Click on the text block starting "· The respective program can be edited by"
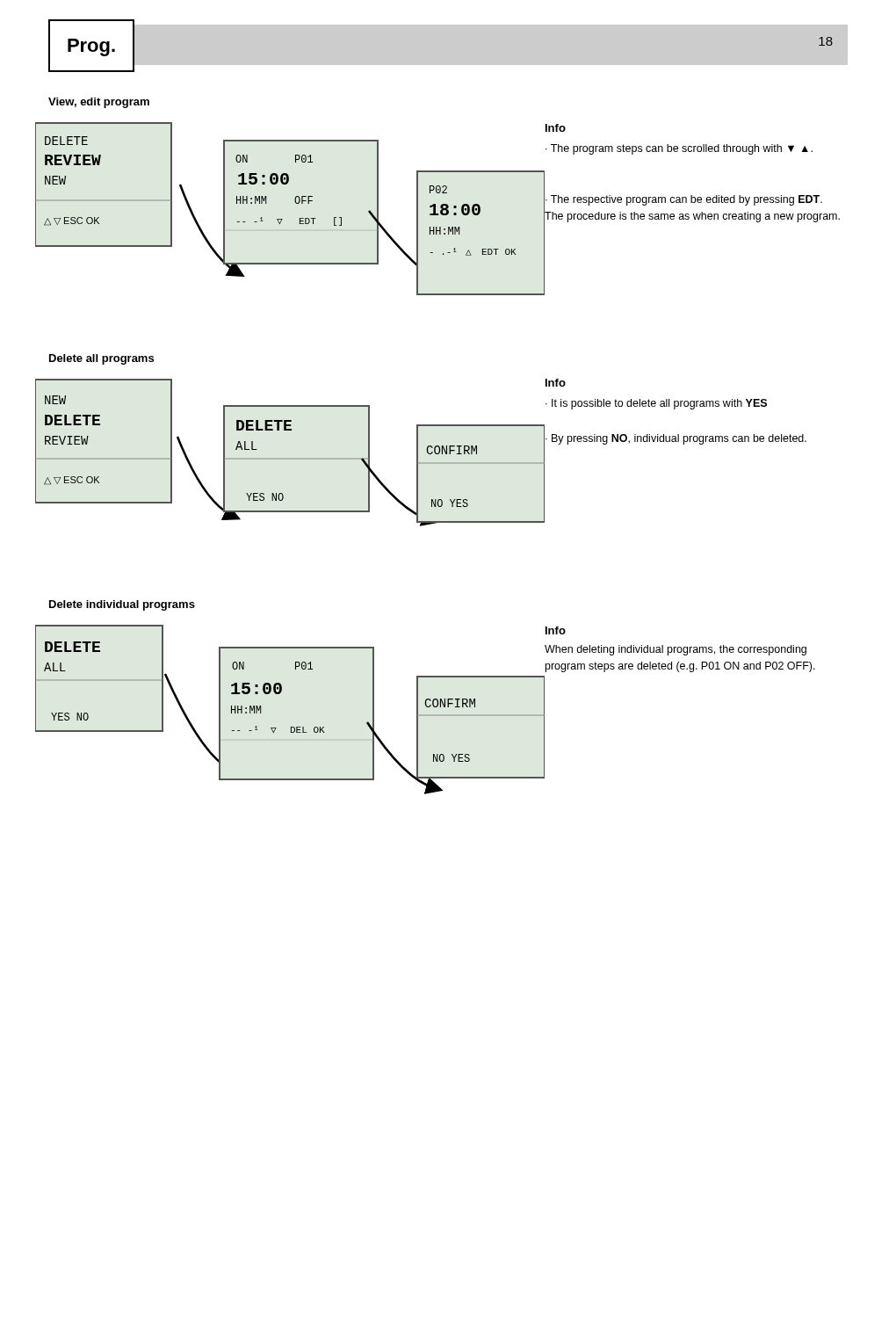 pyautogui.click(x=693, y=208)
